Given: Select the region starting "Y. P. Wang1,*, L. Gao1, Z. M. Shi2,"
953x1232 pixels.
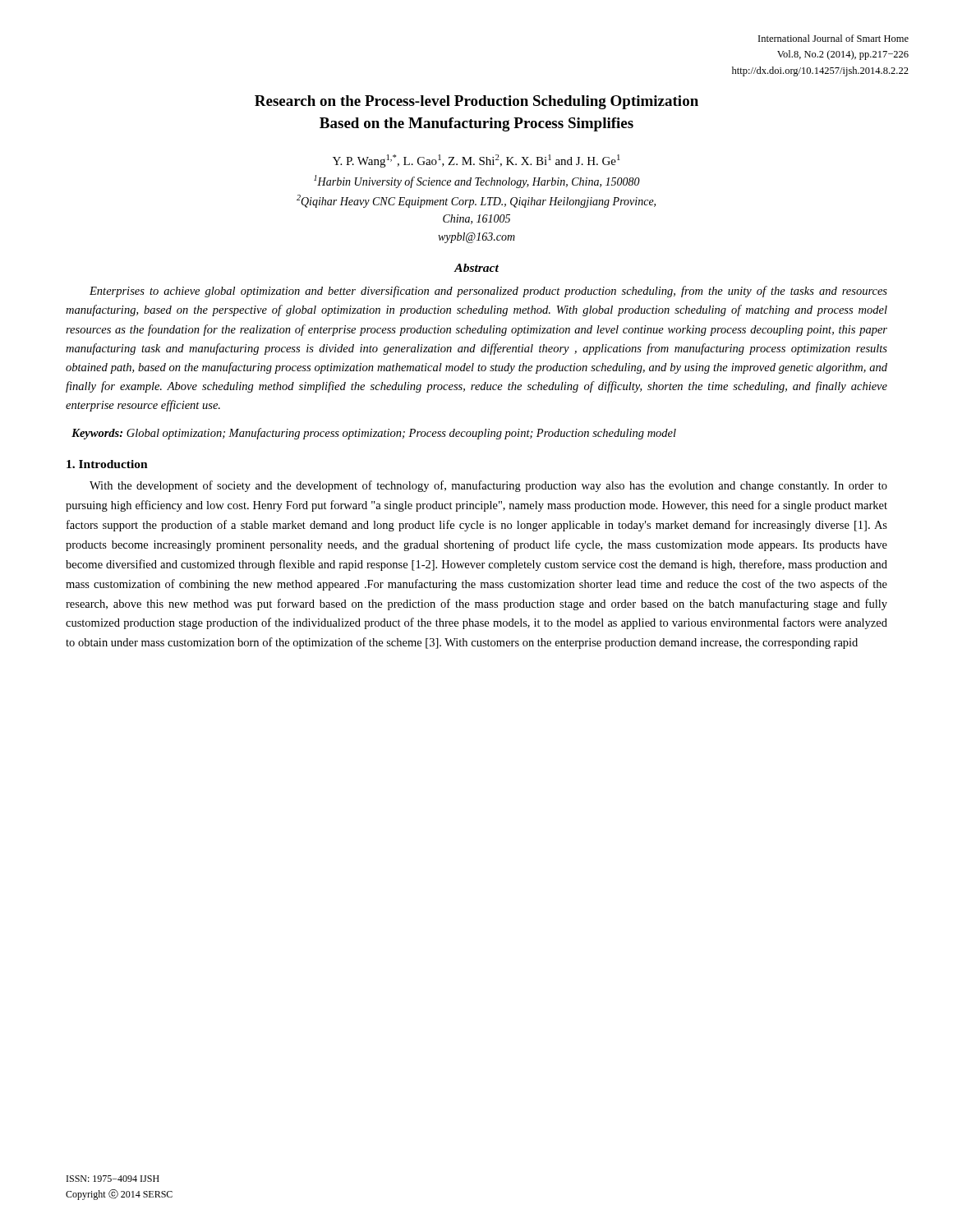Looking at the screenshot, I should pyautogui.click(x=476, y=160).
